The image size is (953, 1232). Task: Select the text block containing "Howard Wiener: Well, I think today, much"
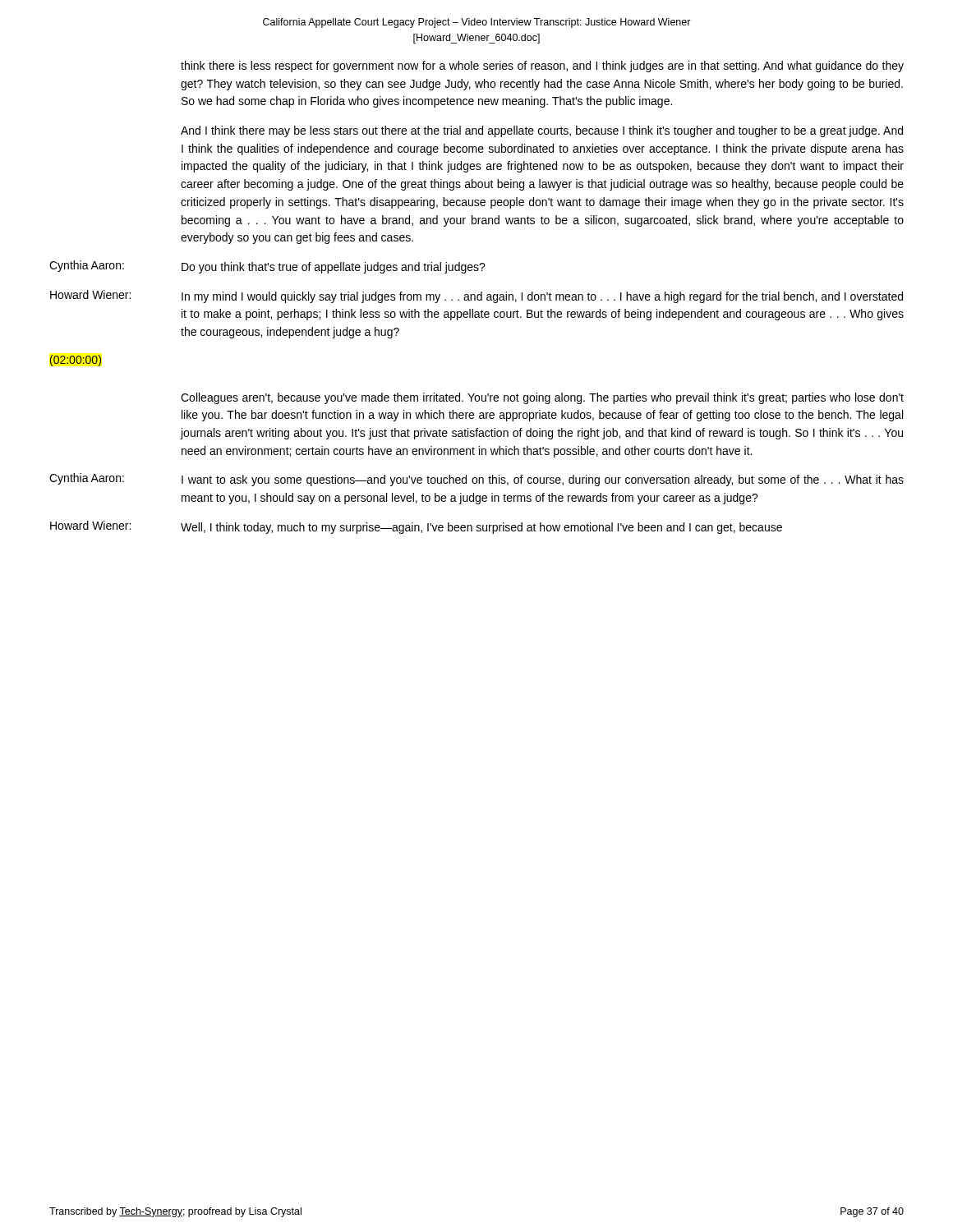point(476,528)
